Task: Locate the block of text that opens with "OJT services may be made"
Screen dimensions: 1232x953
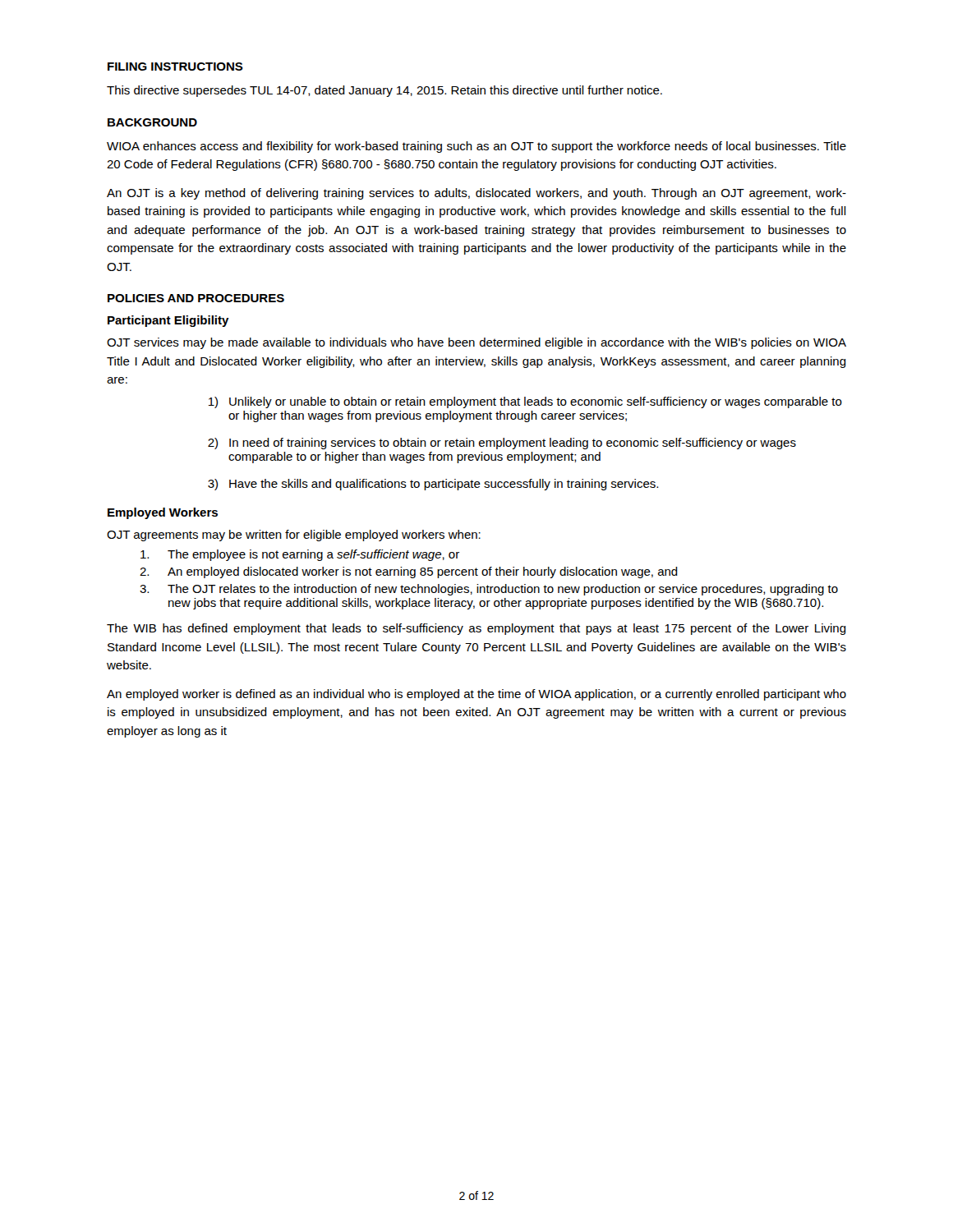Action: (476, 361)
